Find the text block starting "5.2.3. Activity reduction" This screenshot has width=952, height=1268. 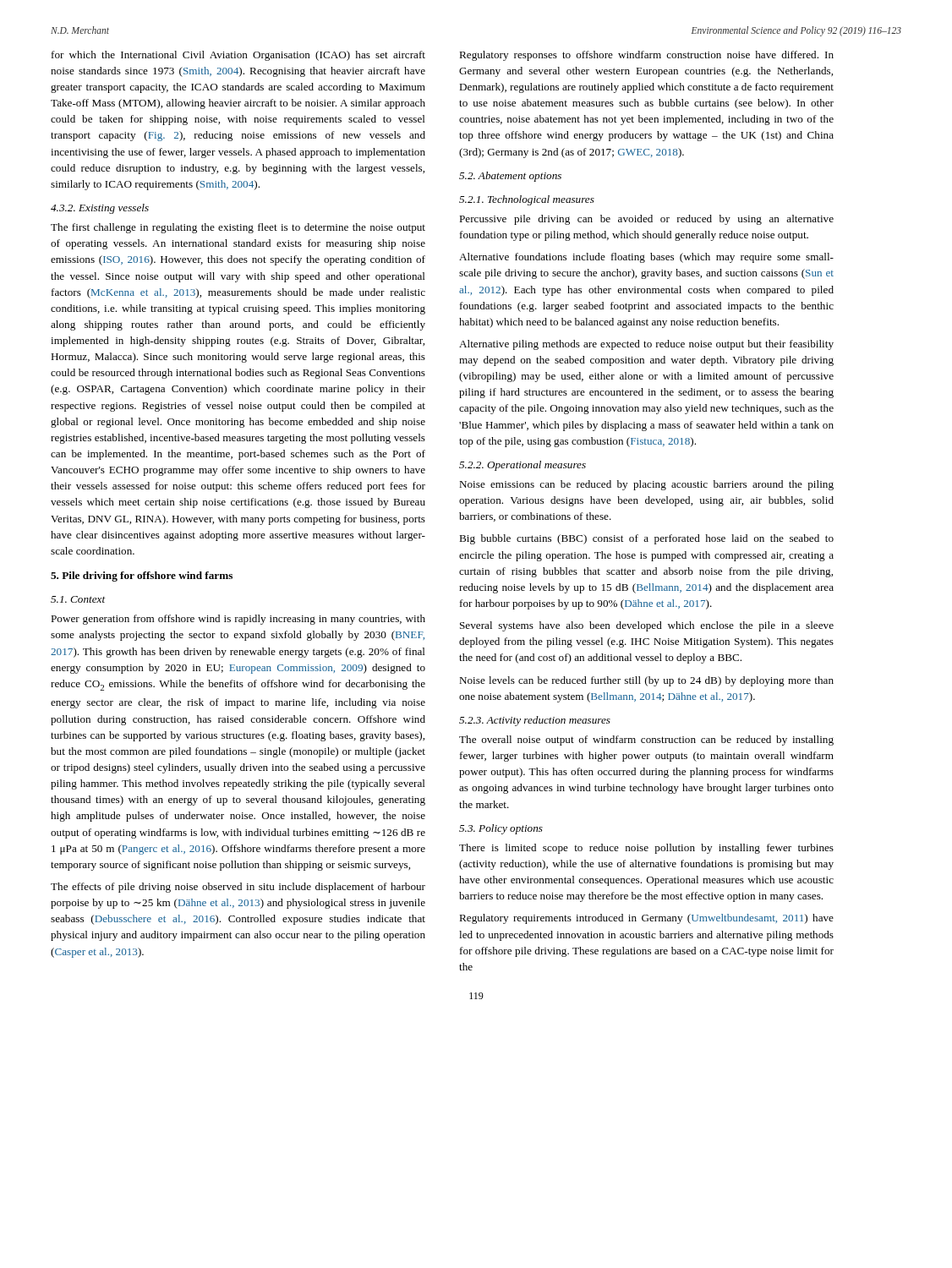tap(535, 721)
